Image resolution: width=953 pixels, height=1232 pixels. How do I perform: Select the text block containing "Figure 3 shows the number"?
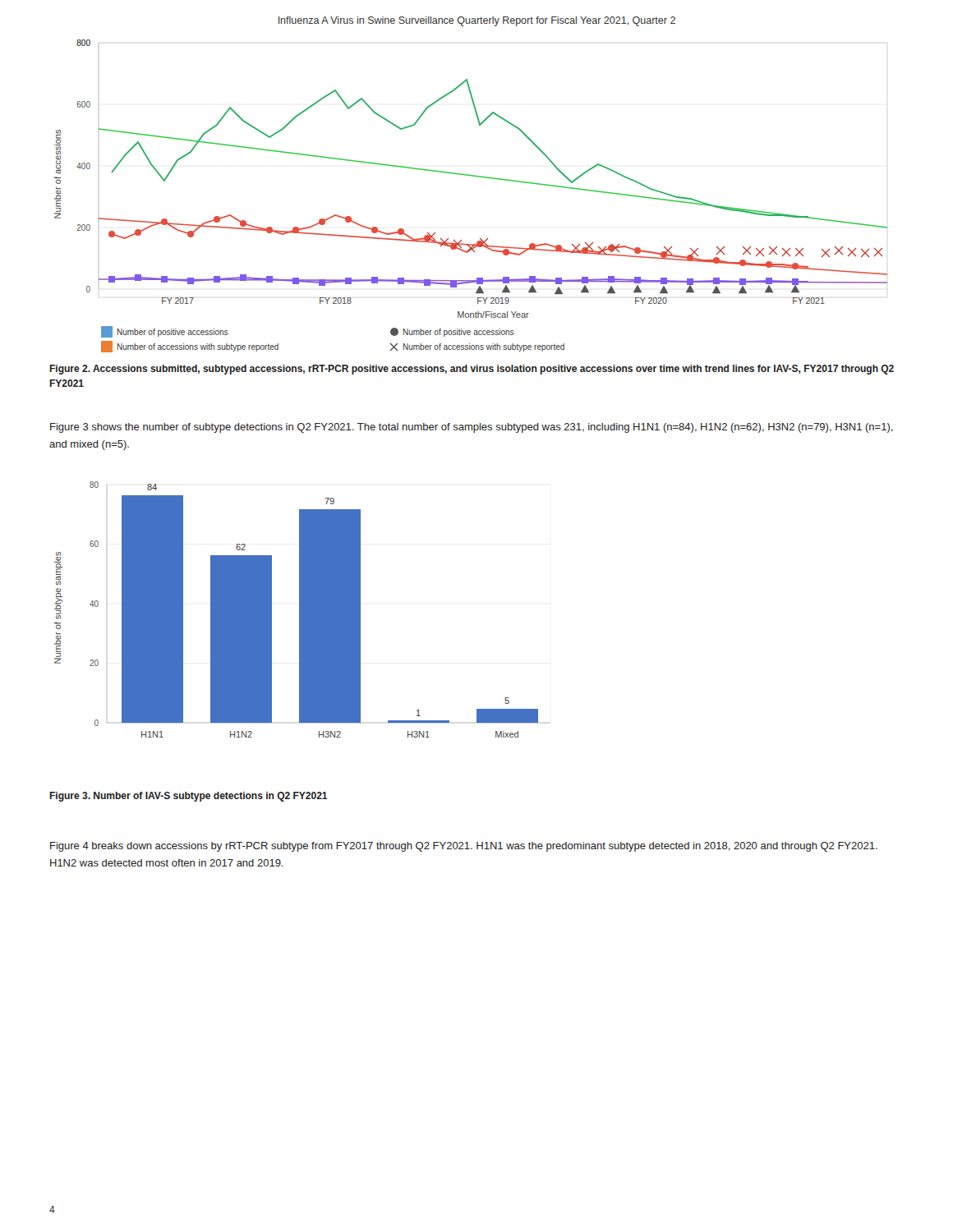tap(471, 435)
